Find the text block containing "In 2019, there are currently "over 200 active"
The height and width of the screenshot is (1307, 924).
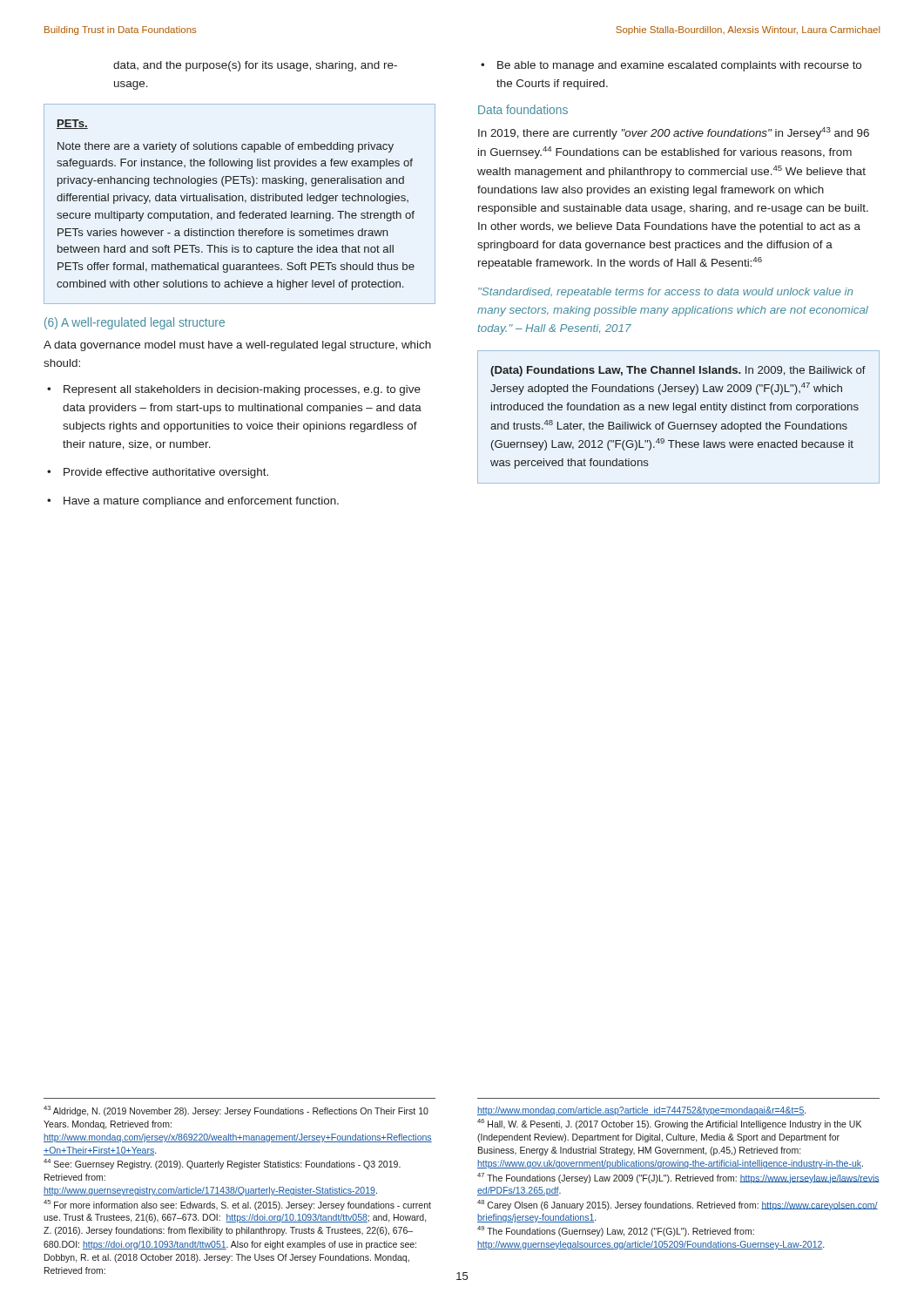[673, 197]
